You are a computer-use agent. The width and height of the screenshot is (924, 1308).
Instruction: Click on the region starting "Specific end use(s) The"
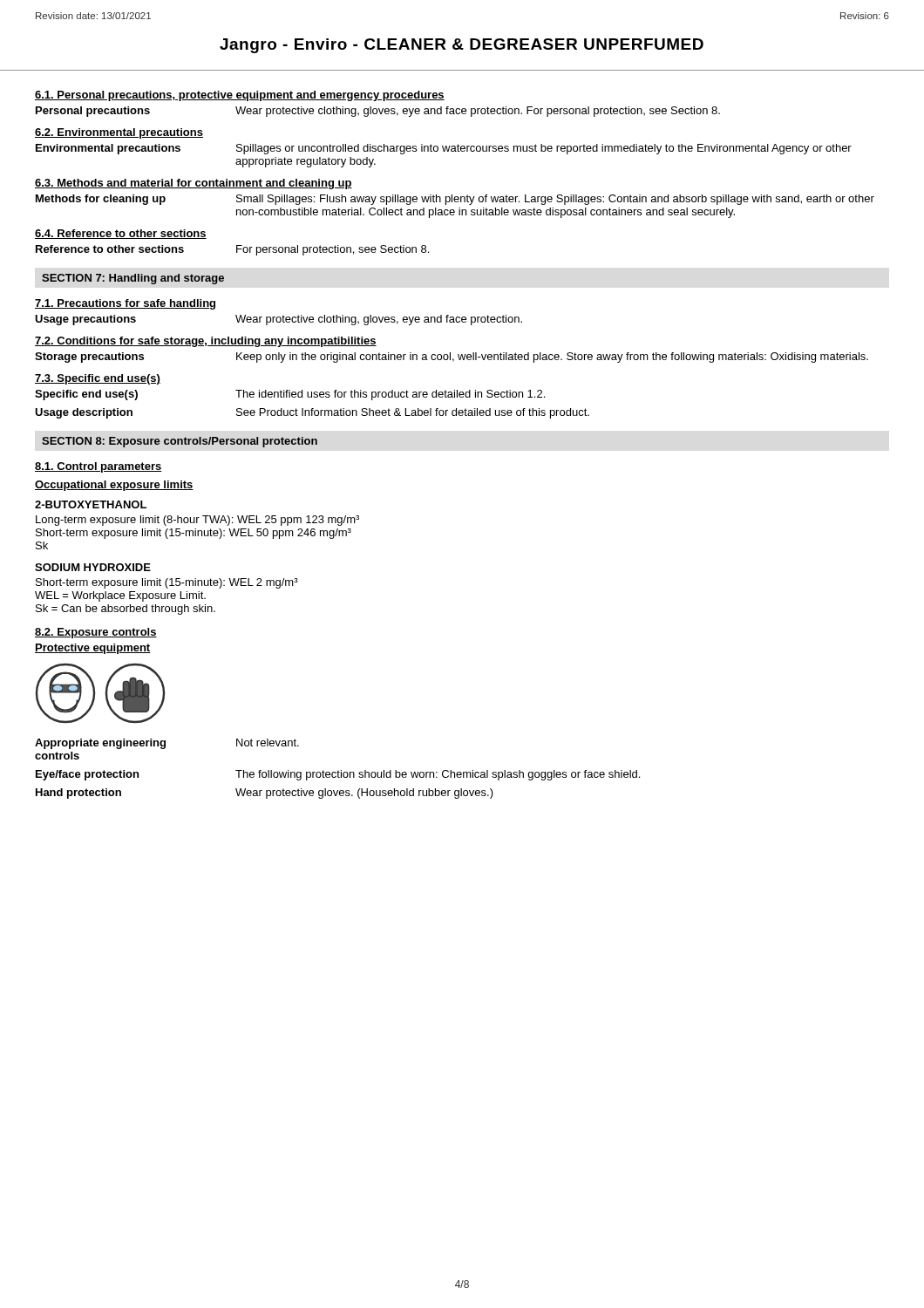click(x=462, y=394)
